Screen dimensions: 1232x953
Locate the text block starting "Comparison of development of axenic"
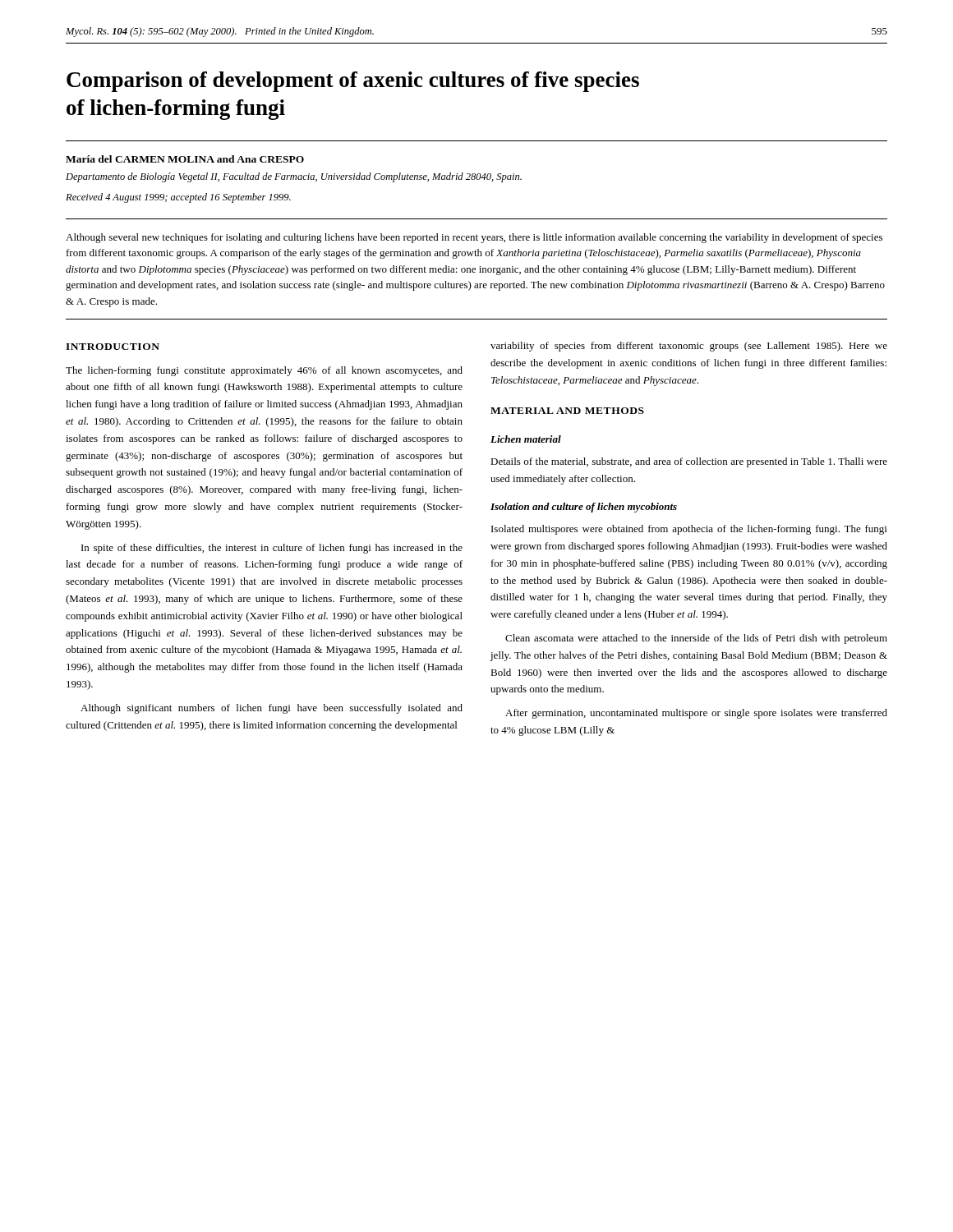click(x=476, y=94)
